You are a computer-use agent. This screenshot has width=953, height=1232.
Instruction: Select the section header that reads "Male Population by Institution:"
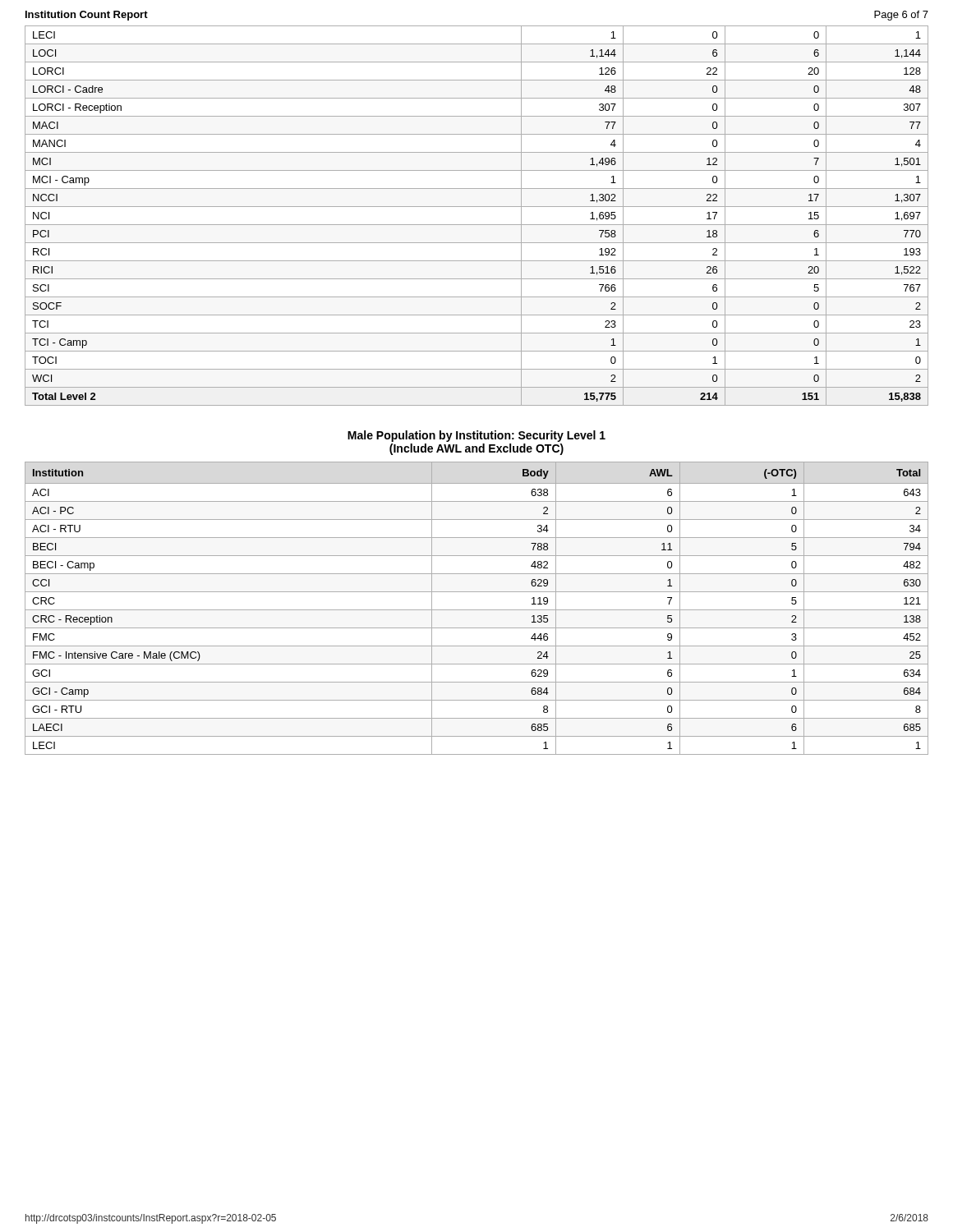(476, 442)
